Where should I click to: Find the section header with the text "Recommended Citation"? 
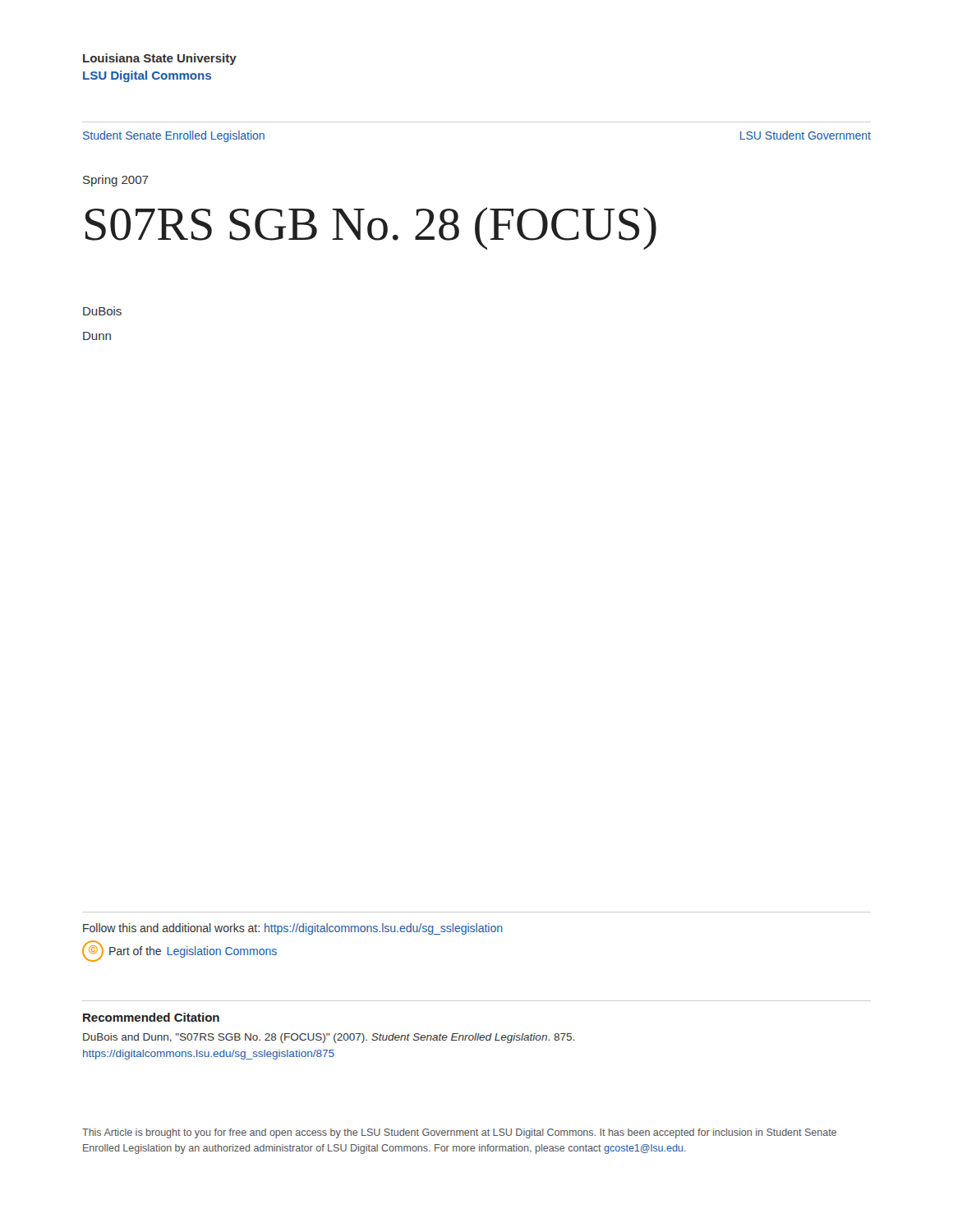click(151, 1017)
